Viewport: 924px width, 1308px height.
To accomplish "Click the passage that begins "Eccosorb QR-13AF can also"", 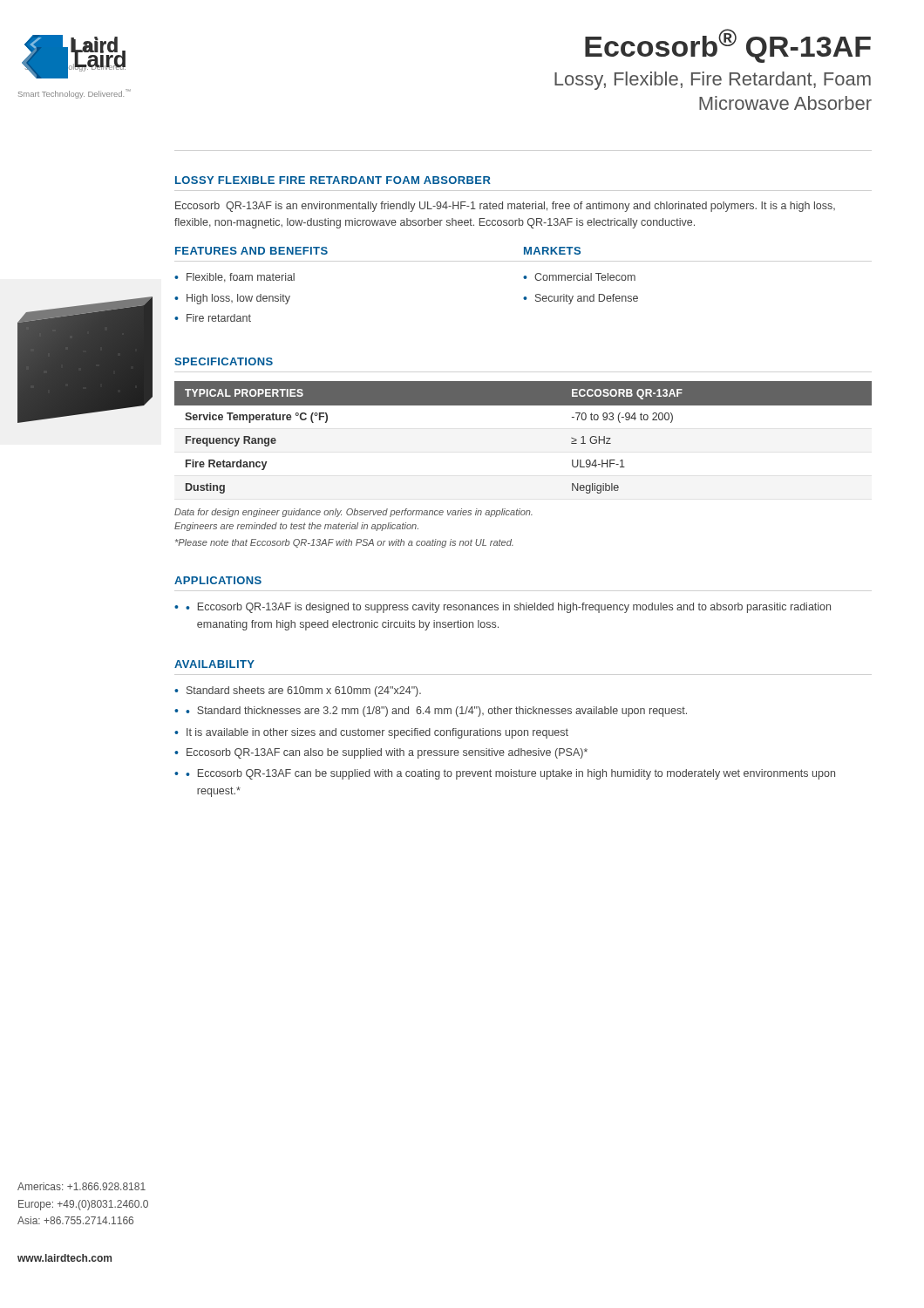I will click(529, 753).
